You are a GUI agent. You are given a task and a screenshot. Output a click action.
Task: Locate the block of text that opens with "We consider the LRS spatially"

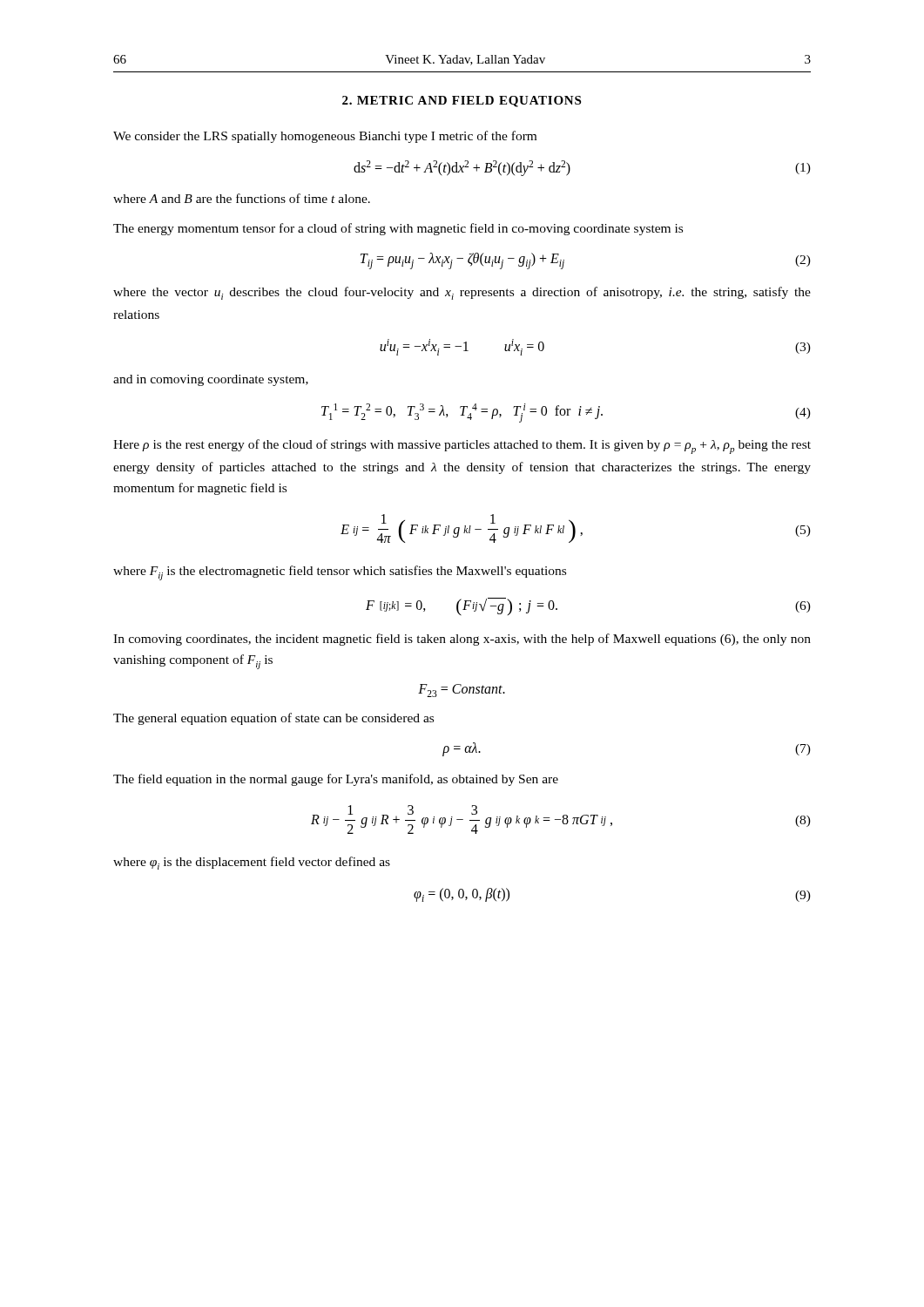coord(325,135)
